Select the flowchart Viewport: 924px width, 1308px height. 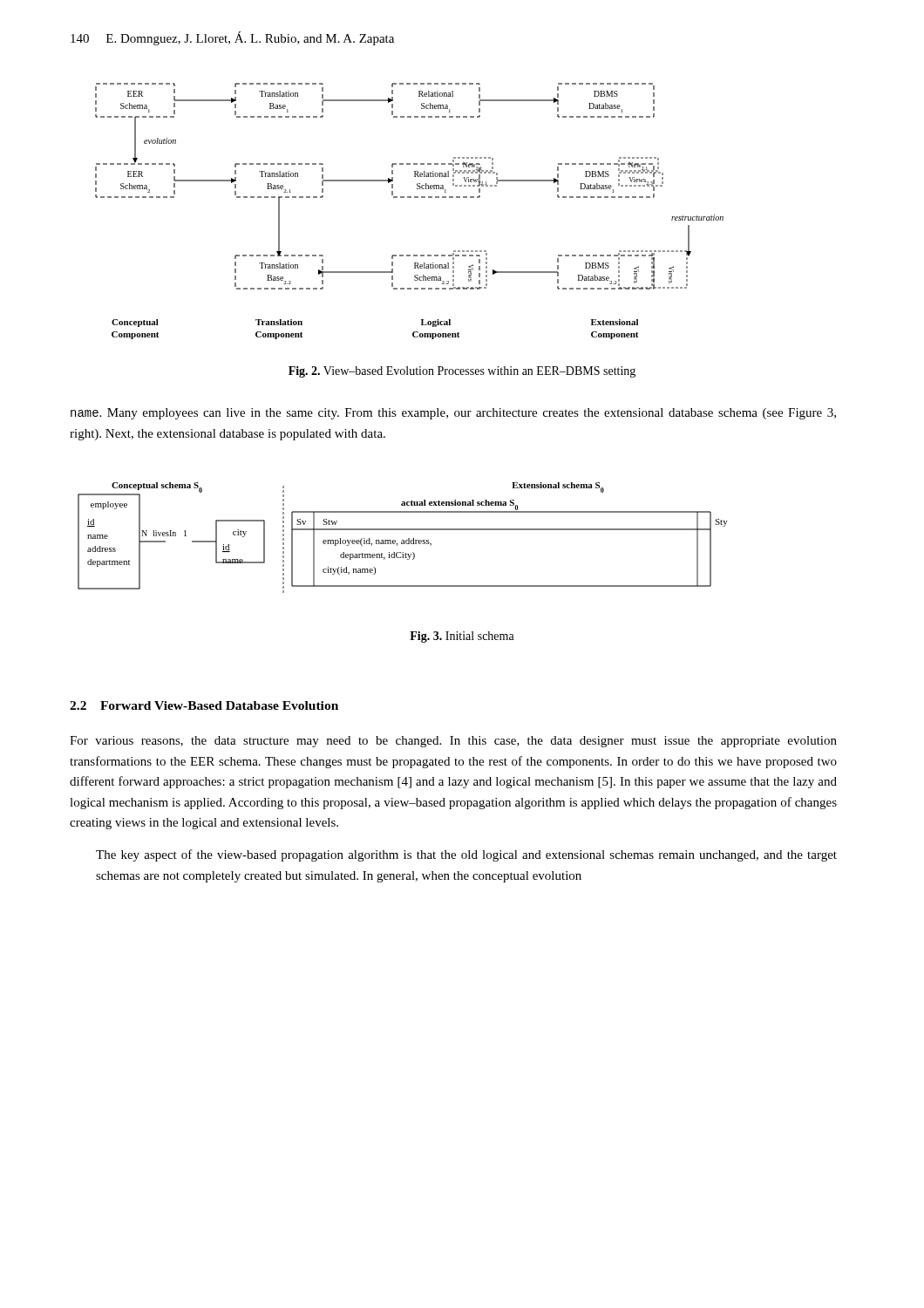click(462, 210)
